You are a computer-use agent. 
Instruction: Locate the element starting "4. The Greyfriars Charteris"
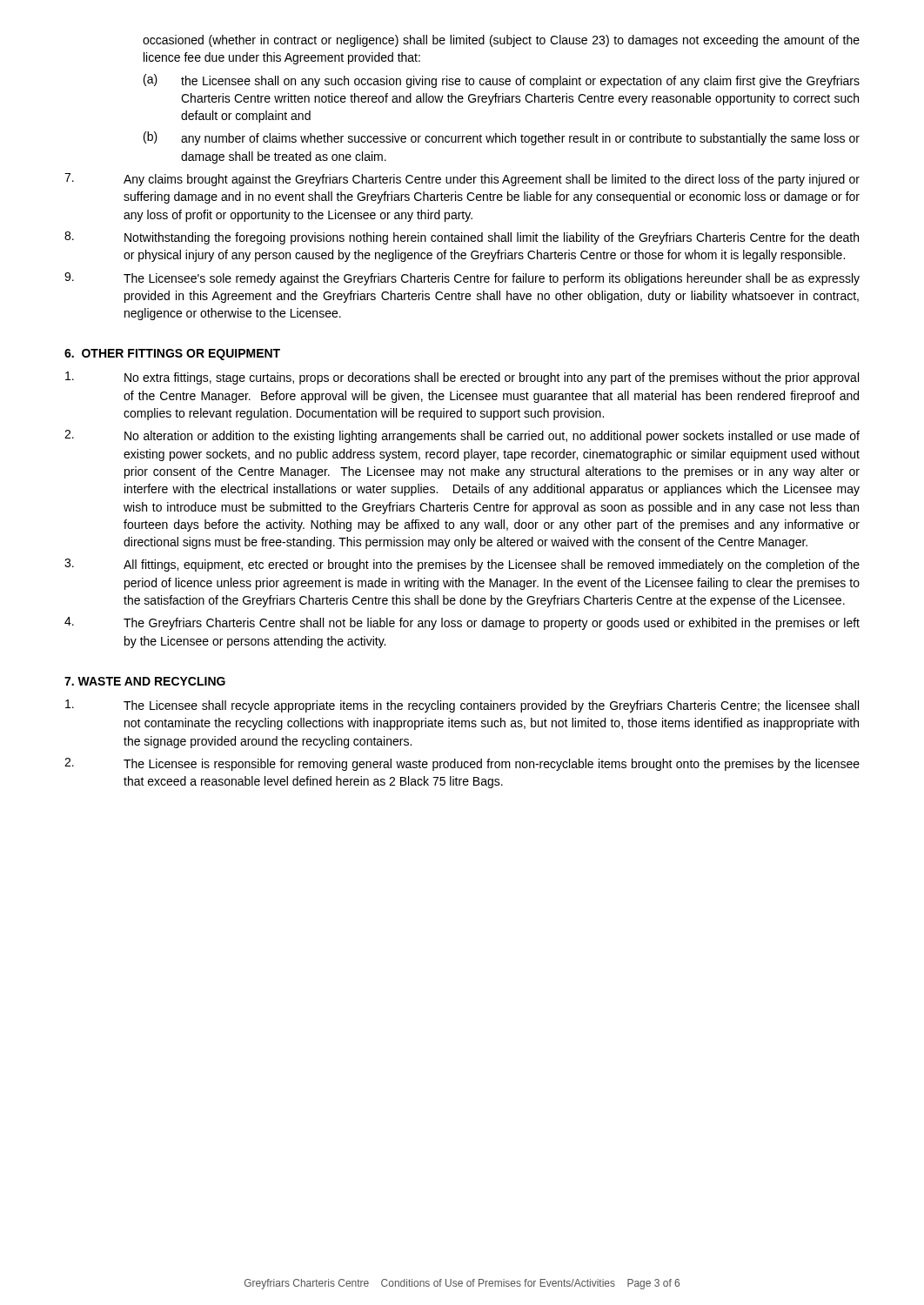point(462,632)
